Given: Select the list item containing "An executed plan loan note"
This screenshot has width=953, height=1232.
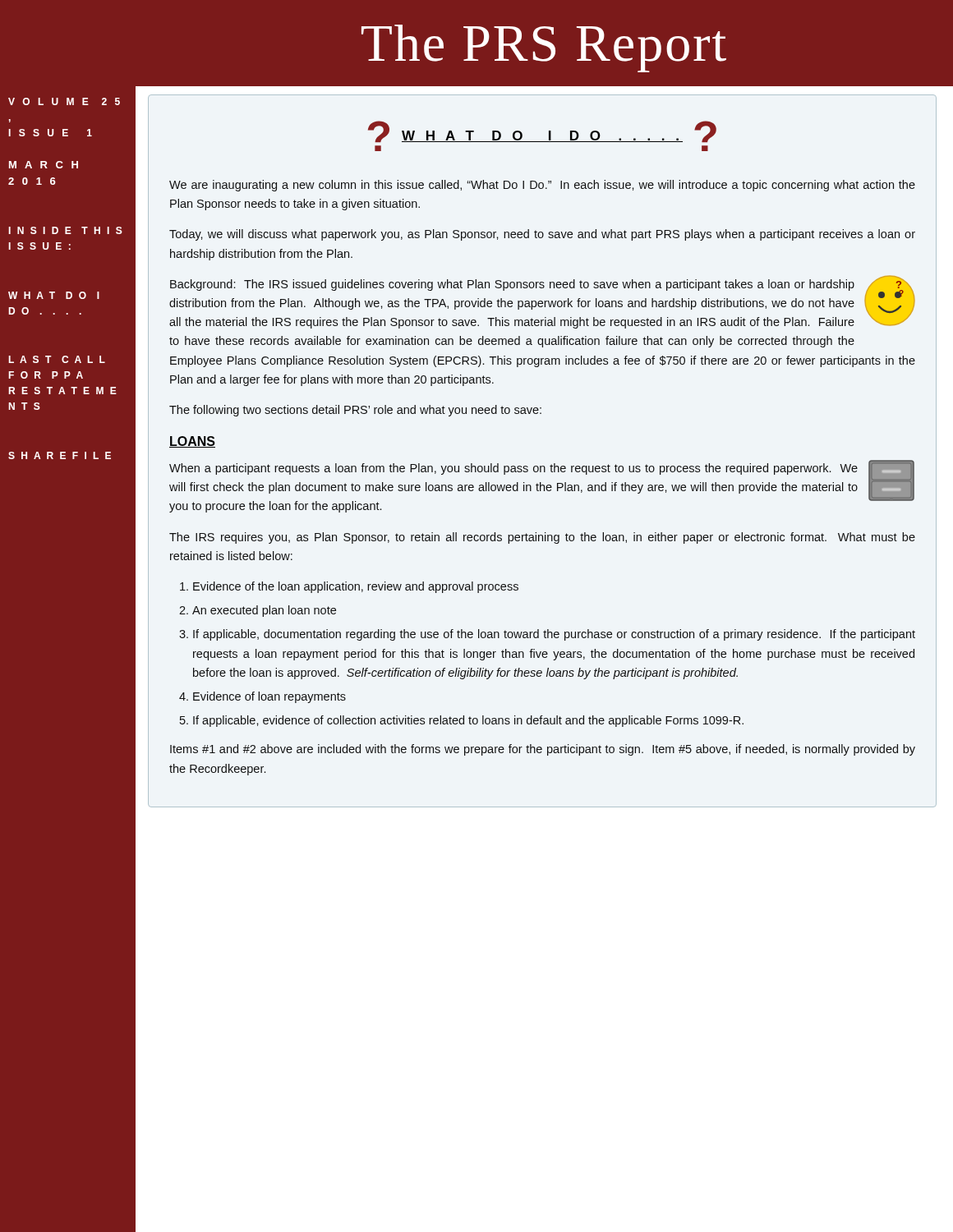Looking at the screenshot, I should pos(264,610).
